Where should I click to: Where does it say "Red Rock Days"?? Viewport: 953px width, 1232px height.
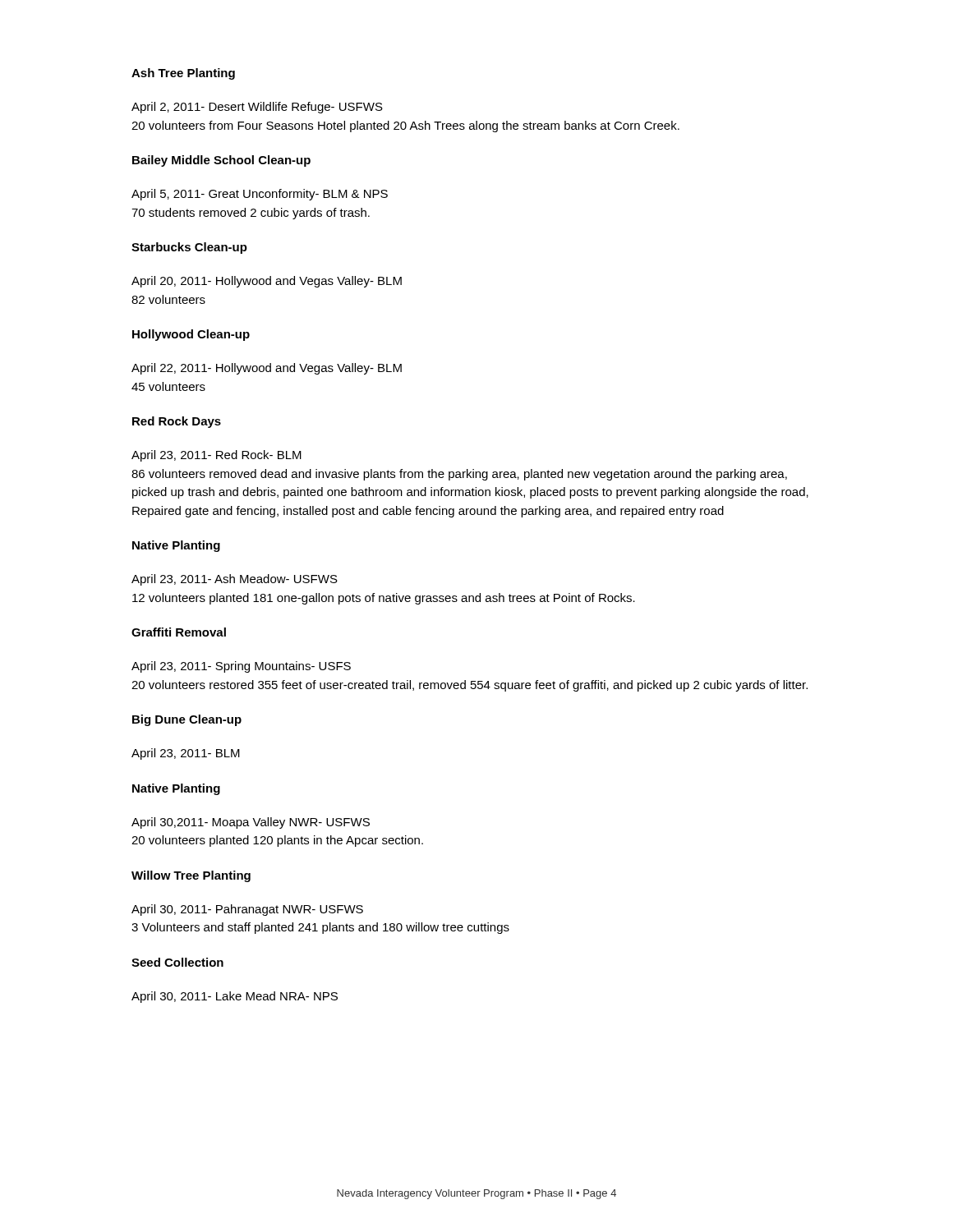177,422
